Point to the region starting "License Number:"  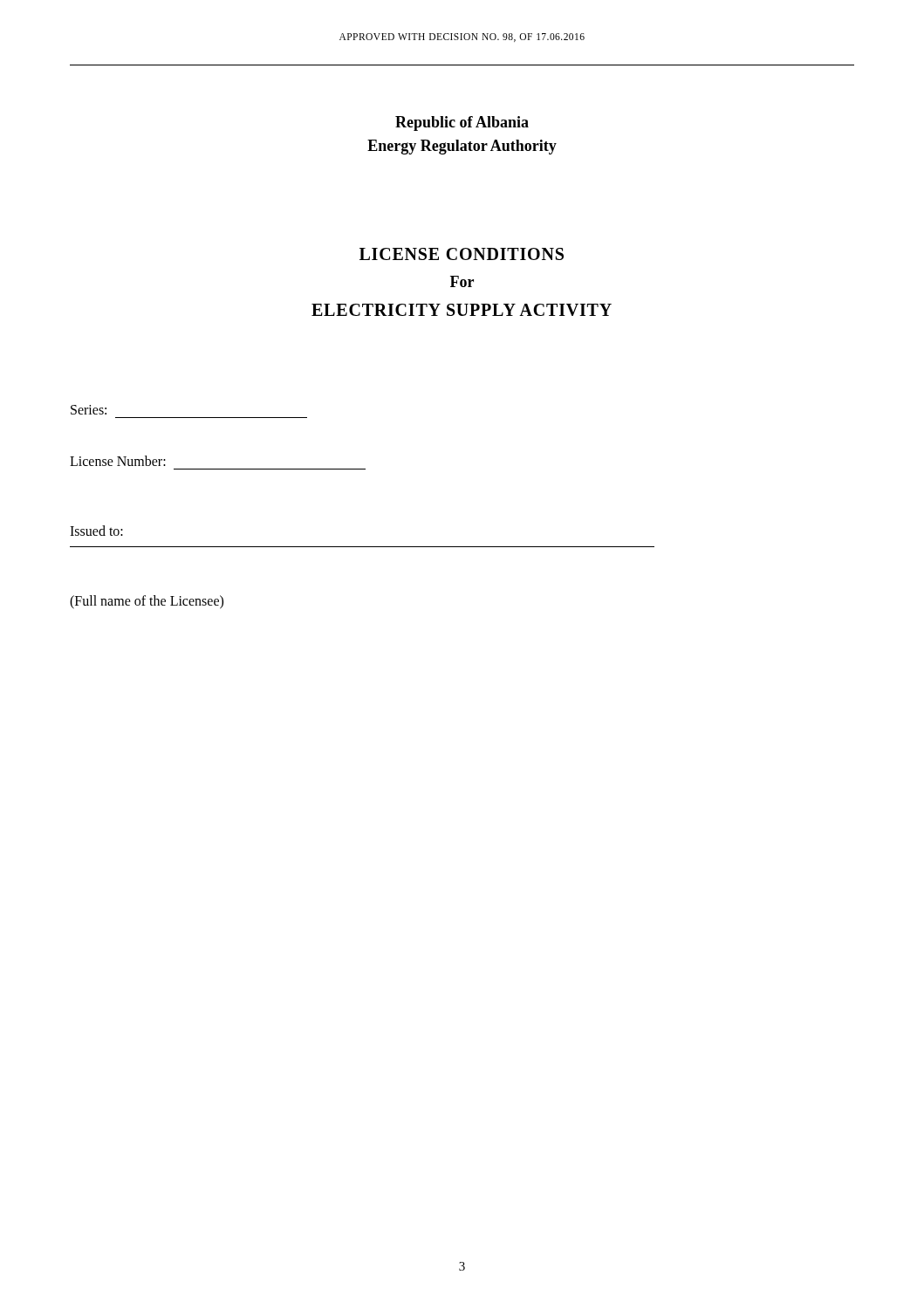click(218, 461)
